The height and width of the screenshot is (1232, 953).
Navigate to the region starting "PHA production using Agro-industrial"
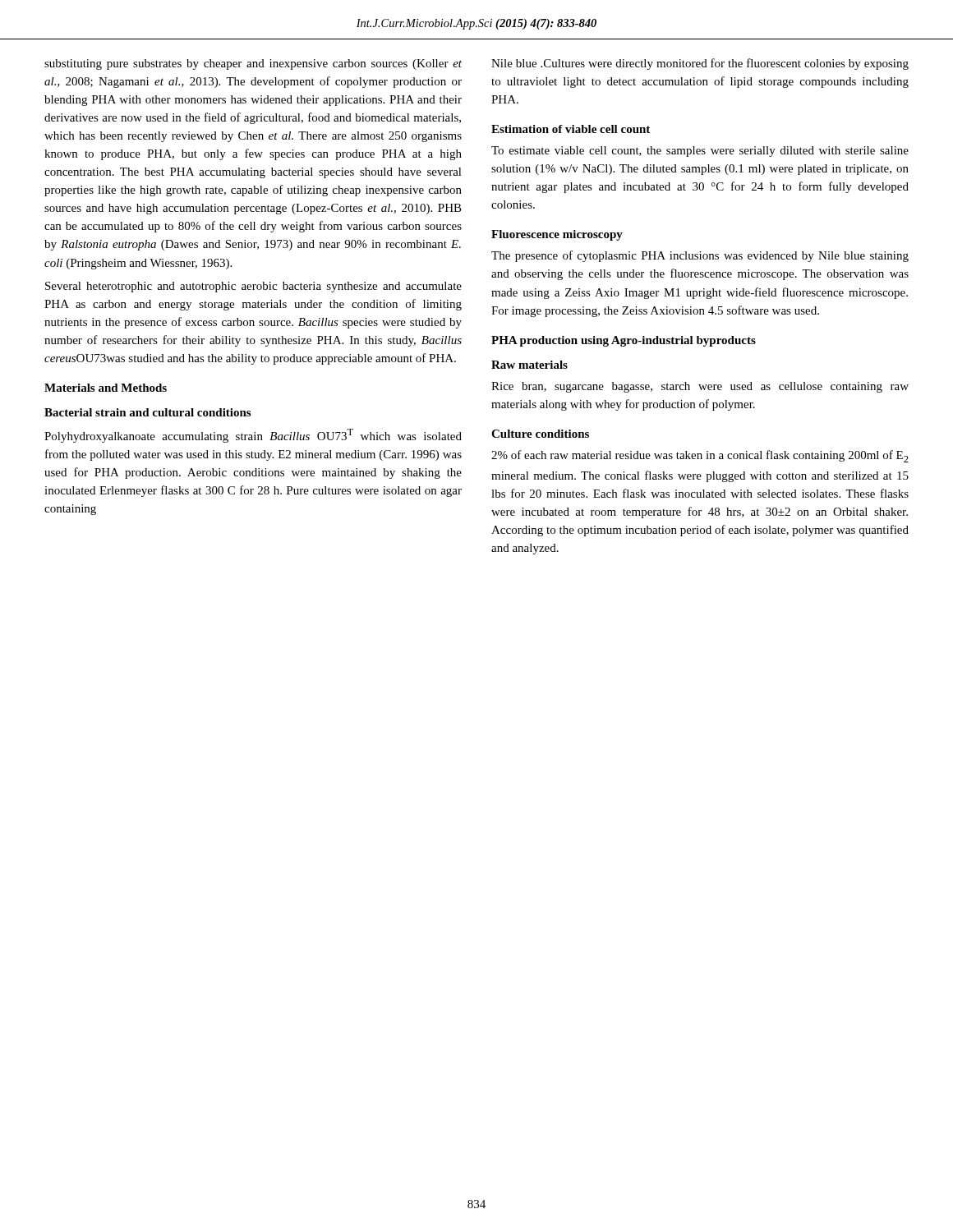(x=623, y=340)
